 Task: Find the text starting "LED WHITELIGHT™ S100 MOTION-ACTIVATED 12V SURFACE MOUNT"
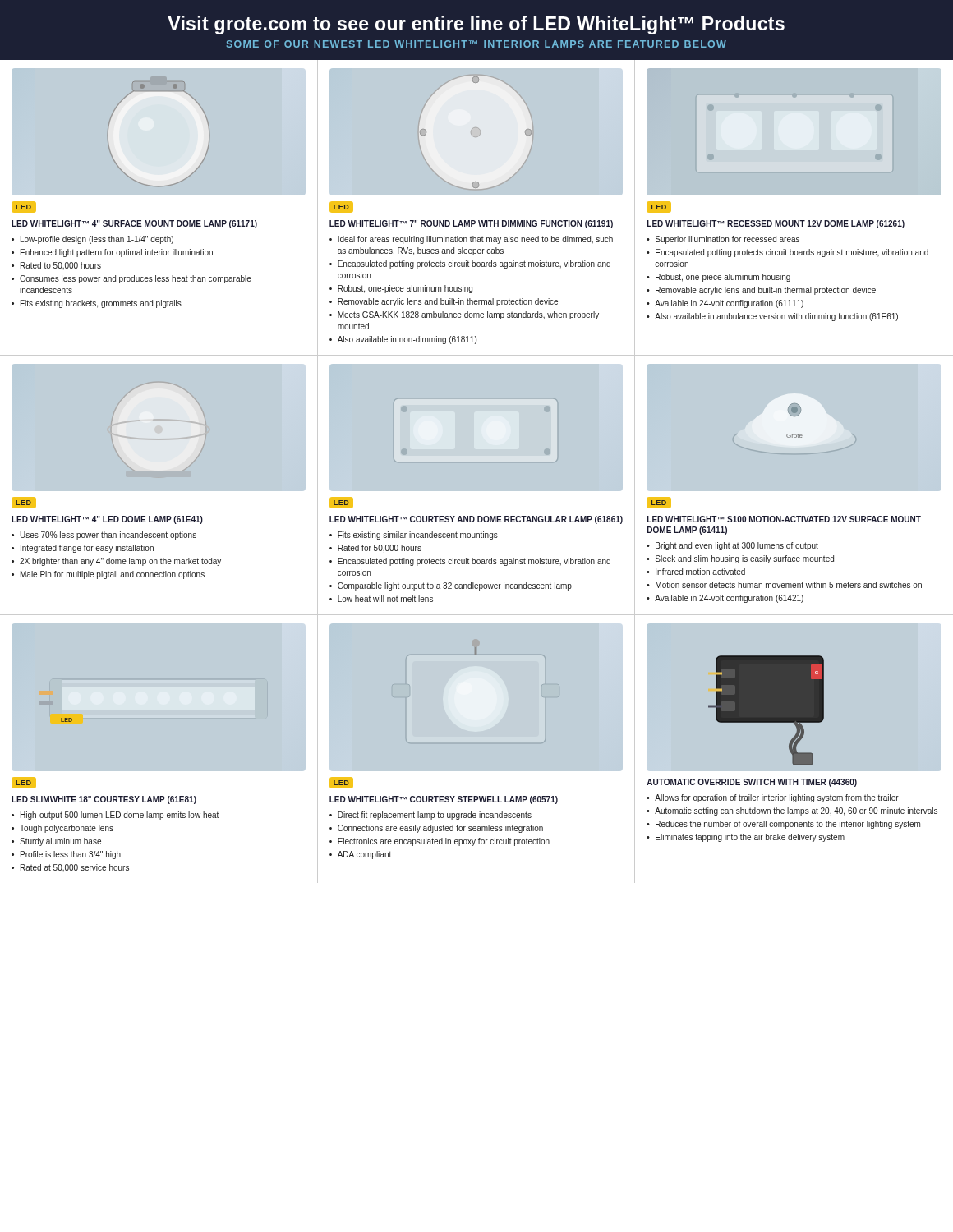point(784,525)
